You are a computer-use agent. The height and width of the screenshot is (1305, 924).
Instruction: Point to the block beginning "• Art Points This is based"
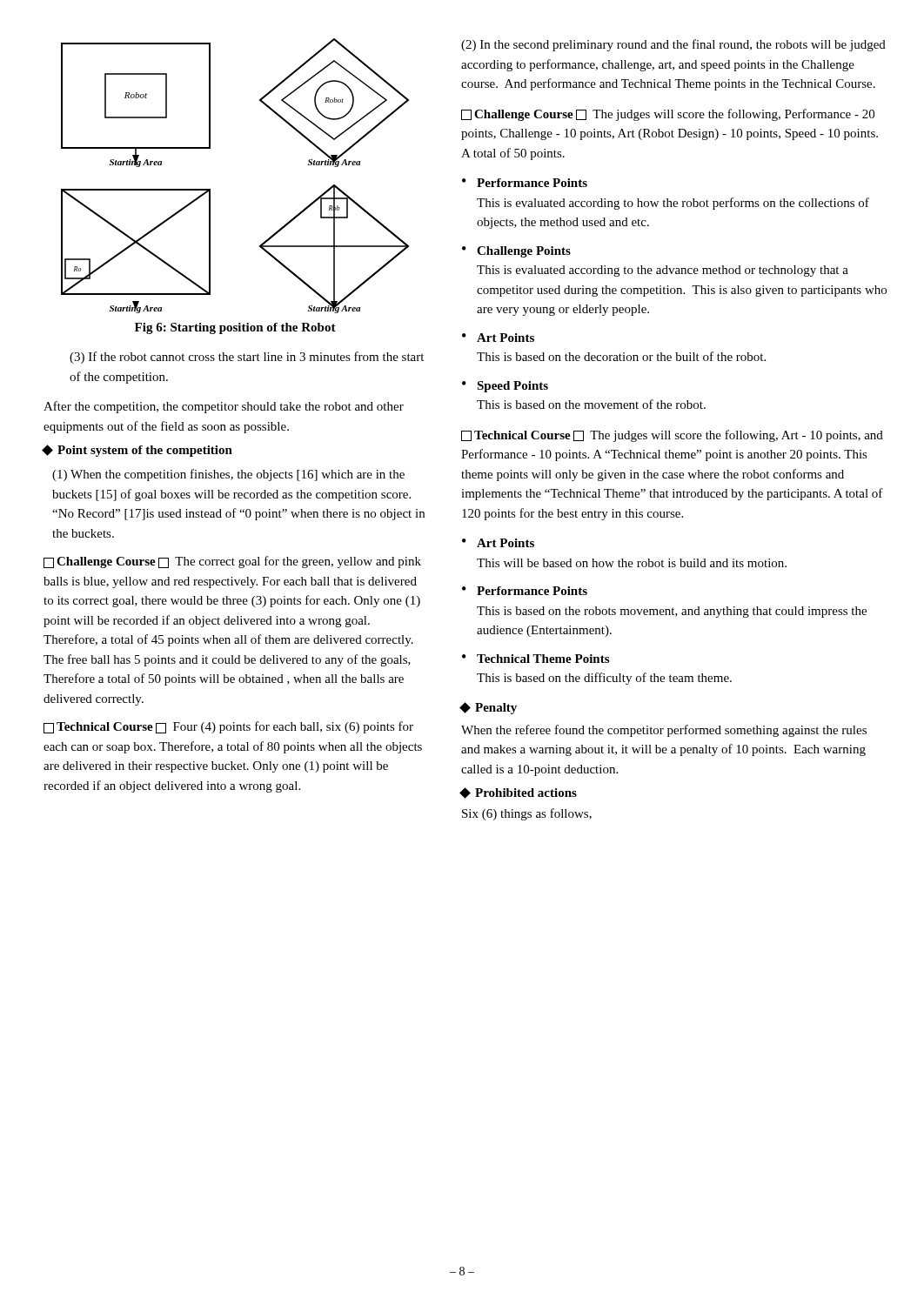(x=674, y=347)
